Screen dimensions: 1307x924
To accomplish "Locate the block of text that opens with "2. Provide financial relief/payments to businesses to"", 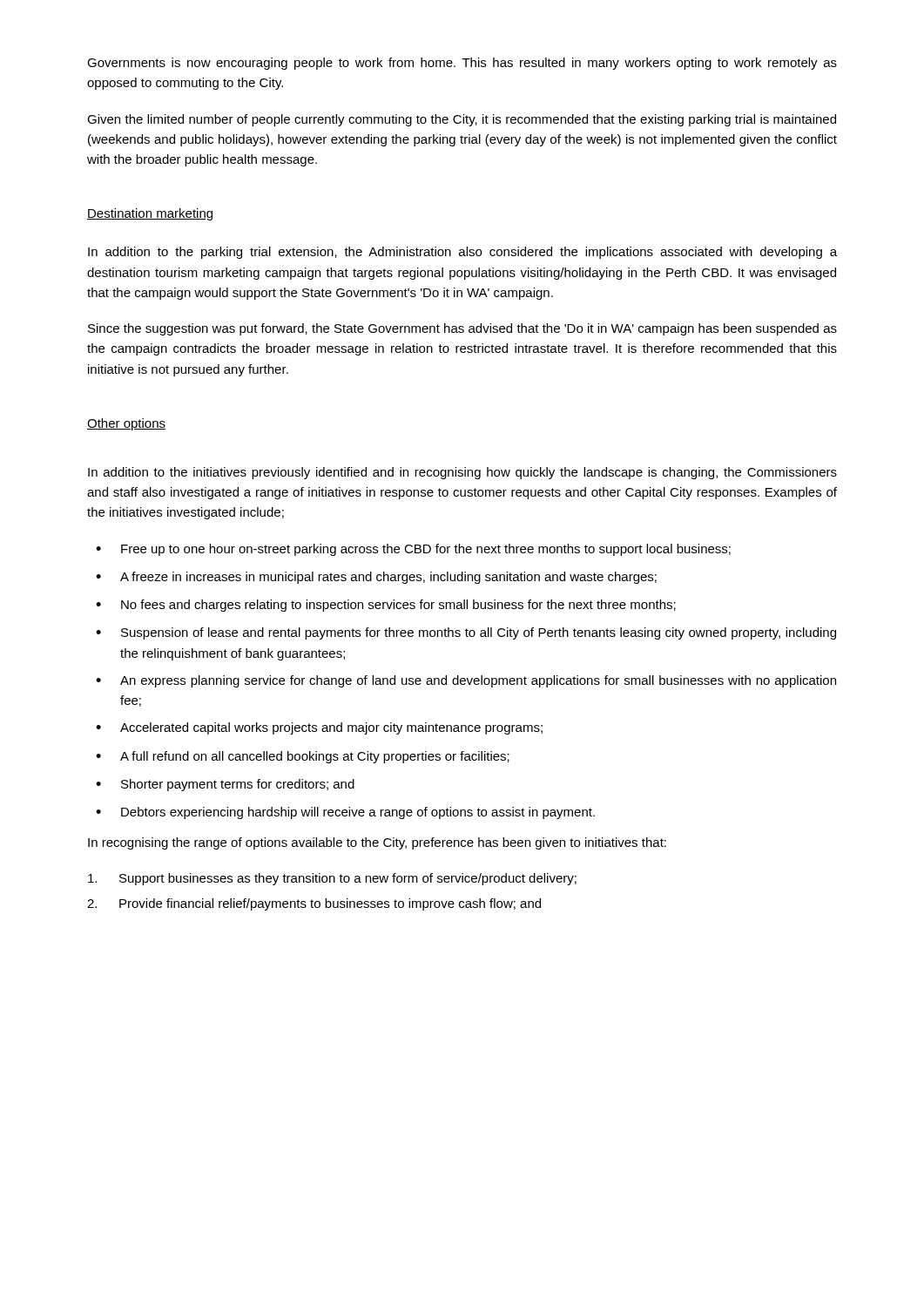I will click(462, 903).
